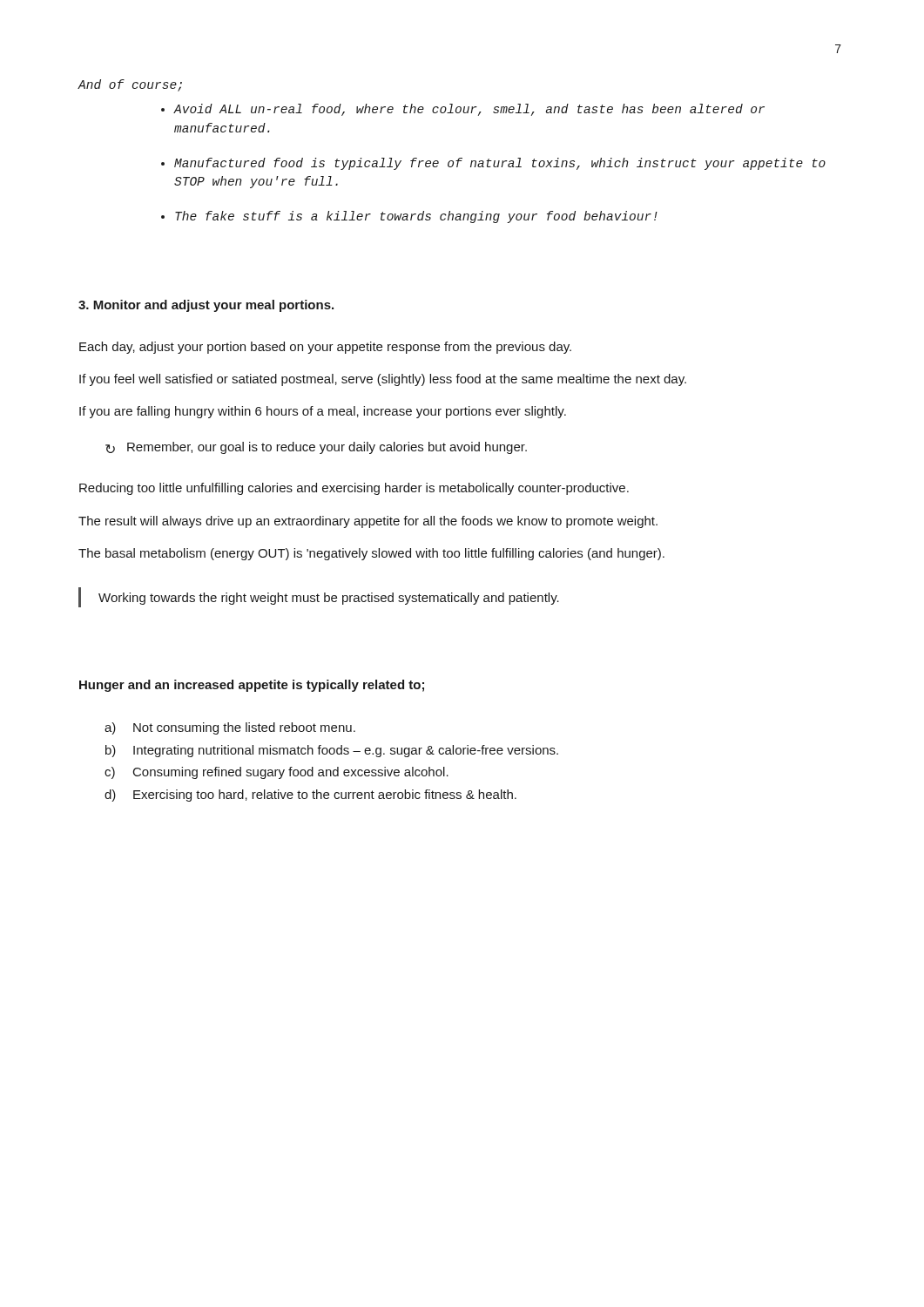
Task: Where is the passage that starts "b)Integrating nutritional mismatch foods – e.g. sugar"?
Action: pyautogui.click(x=332, y=750)
